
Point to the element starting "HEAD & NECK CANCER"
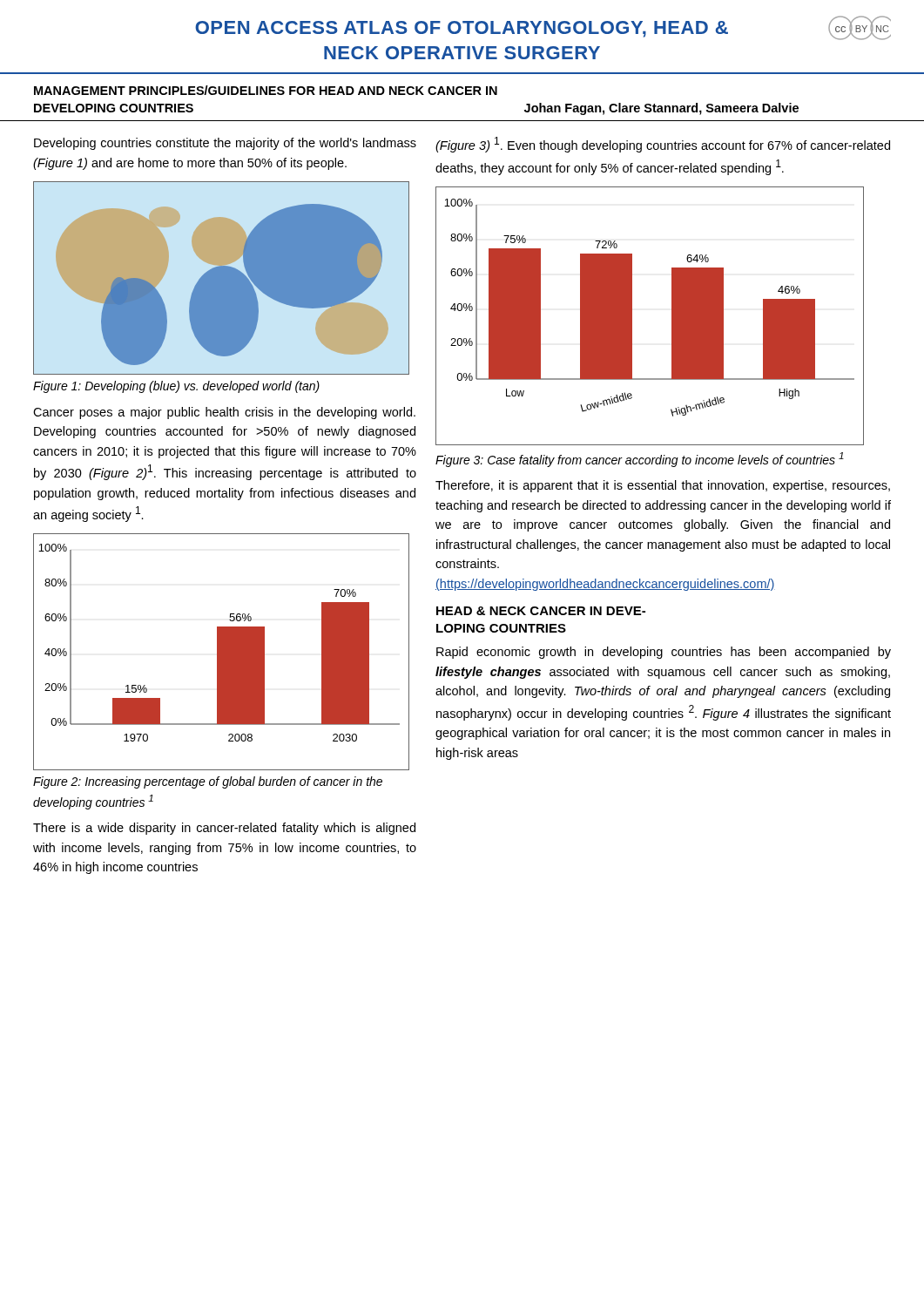pyautogui.click(x=541, y=611)
